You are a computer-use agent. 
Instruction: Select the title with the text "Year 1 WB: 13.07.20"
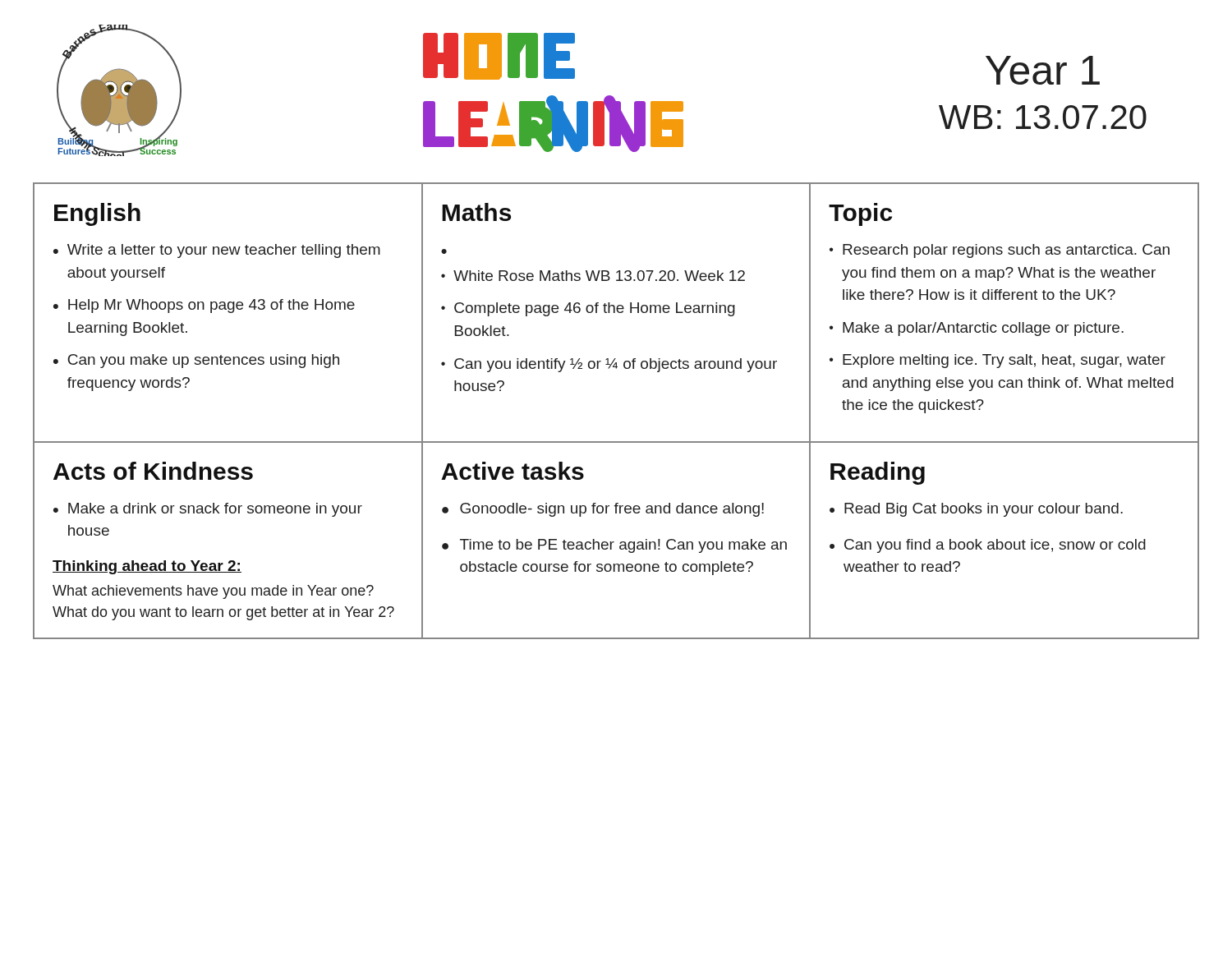click(x=1043, y=92)
